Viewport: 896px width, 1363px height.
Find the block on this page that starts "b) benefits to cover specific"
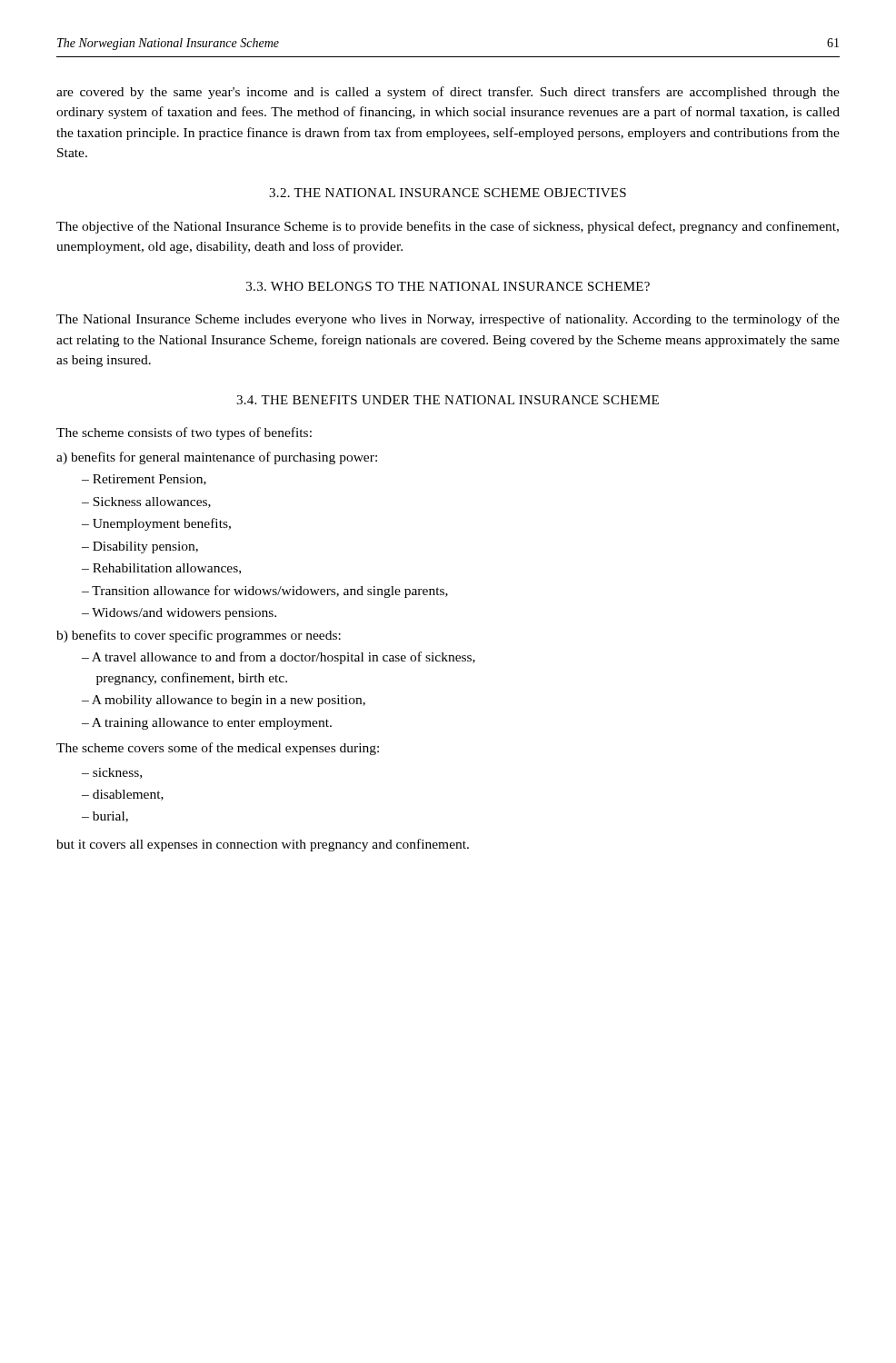point(199,634)
